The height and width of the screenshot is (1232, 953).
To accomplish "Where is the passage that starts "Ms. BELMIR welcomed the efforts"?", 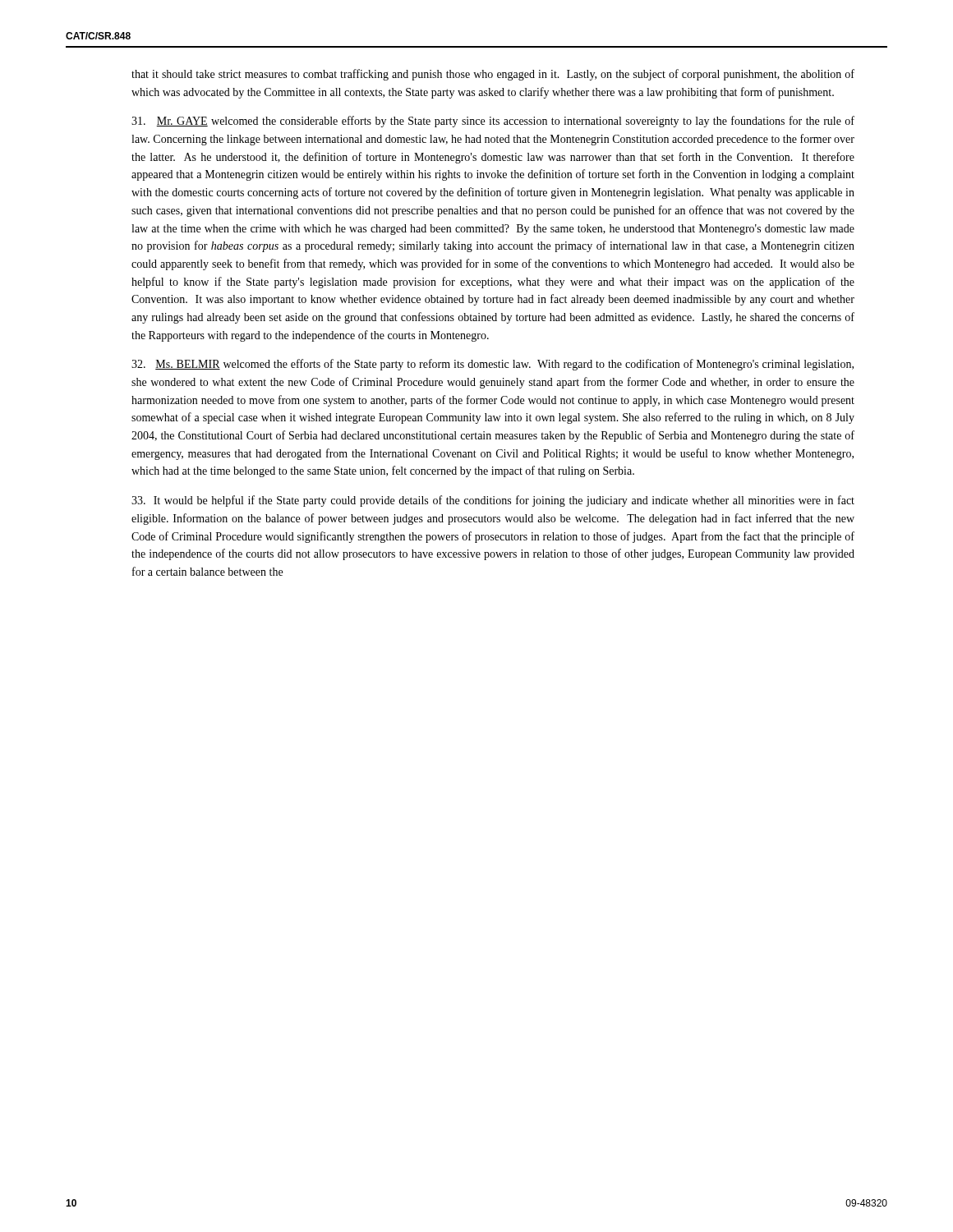I will click(x=493, y=418).
